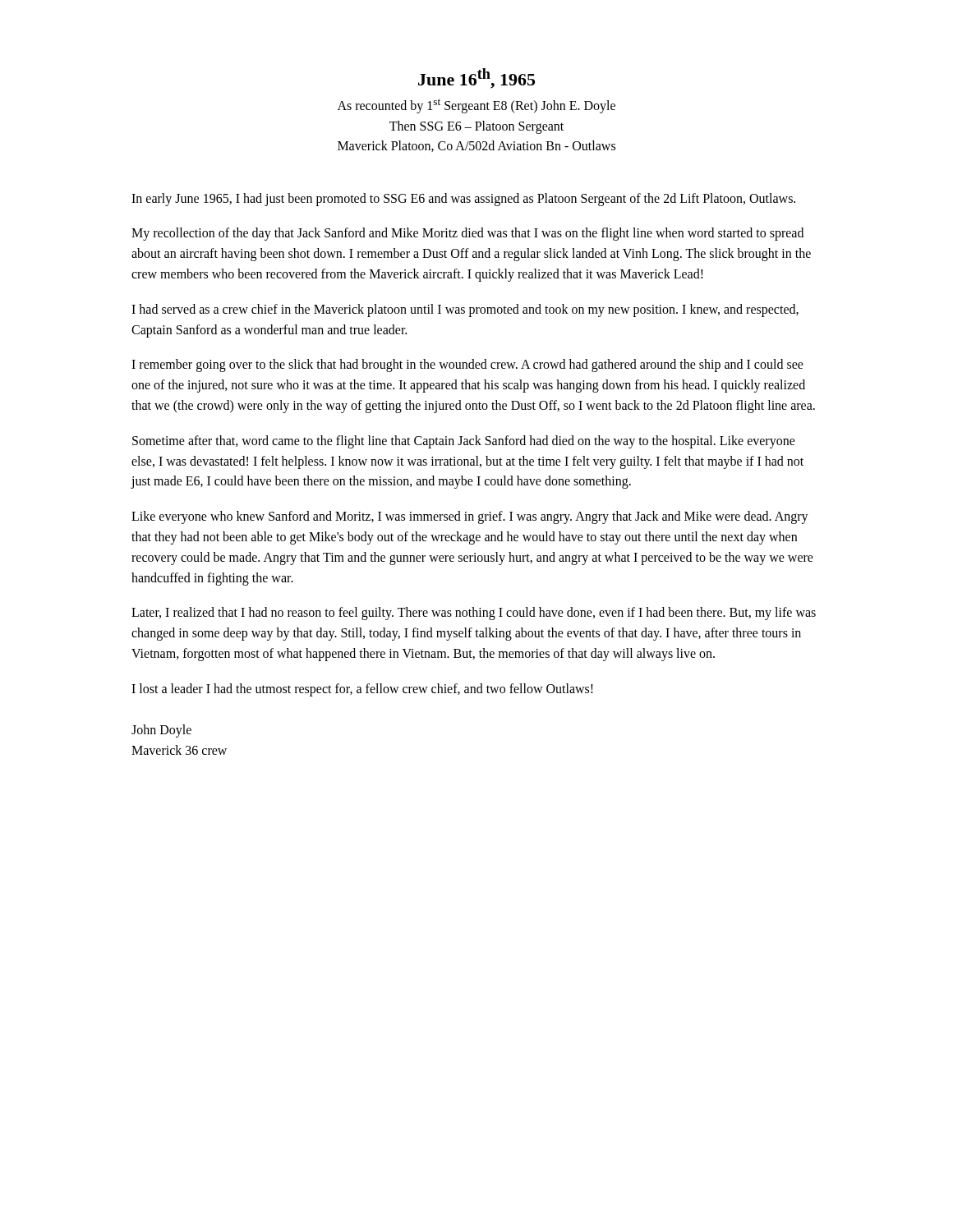Point to the region starting "I remember going over"

pyautogui.click(x=474, y=385)
